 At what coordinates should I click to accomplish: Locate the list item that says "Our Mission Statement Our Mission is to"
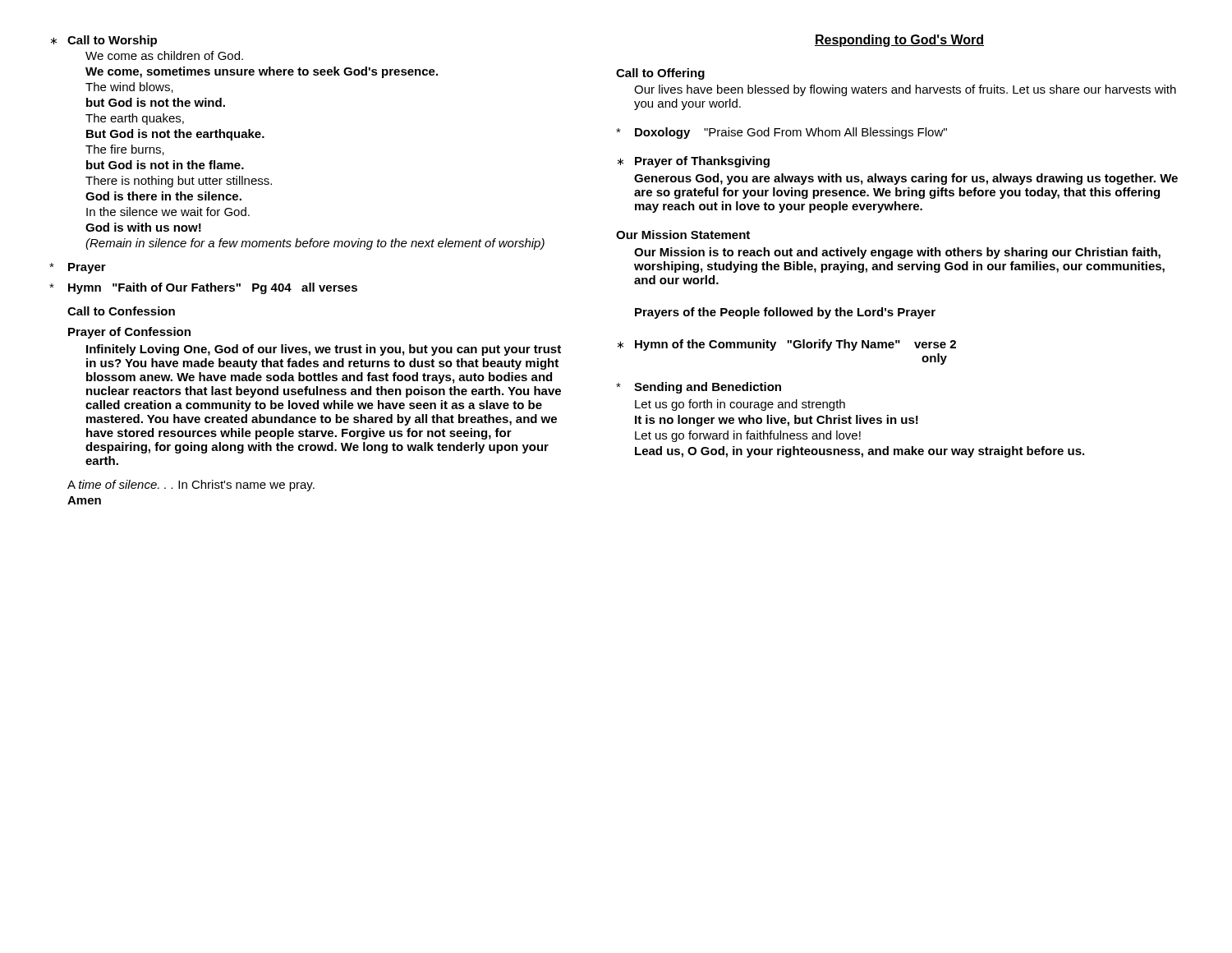[x=899, y=257]
